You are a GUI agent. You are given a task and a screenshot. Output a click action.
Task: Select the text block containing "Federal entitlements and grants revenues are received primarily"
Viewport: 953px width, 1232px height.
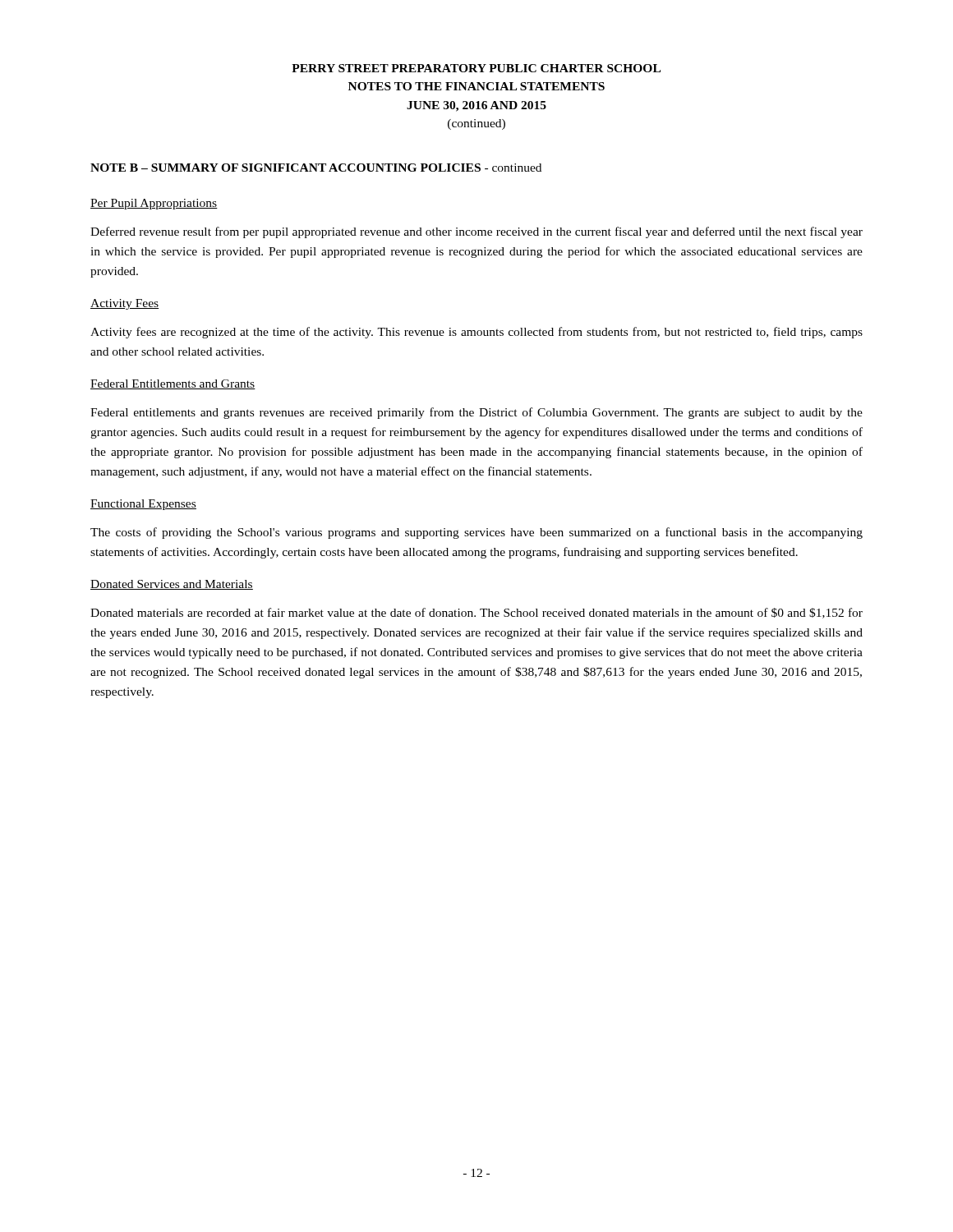(476, 442)
